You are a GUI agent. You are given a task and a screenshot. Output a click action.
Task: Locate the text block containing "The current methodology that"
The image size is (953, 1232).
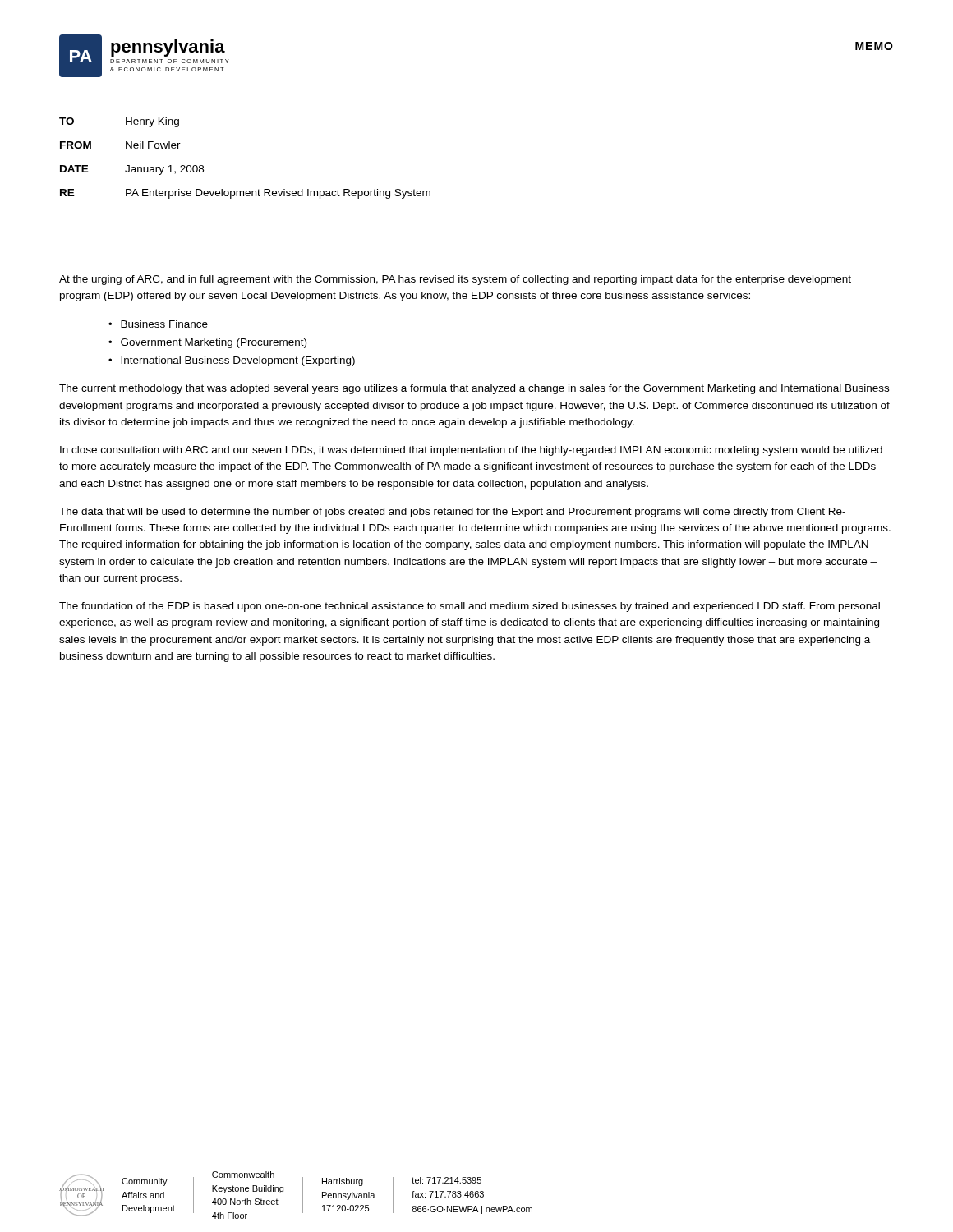click(x=474, y=405)
